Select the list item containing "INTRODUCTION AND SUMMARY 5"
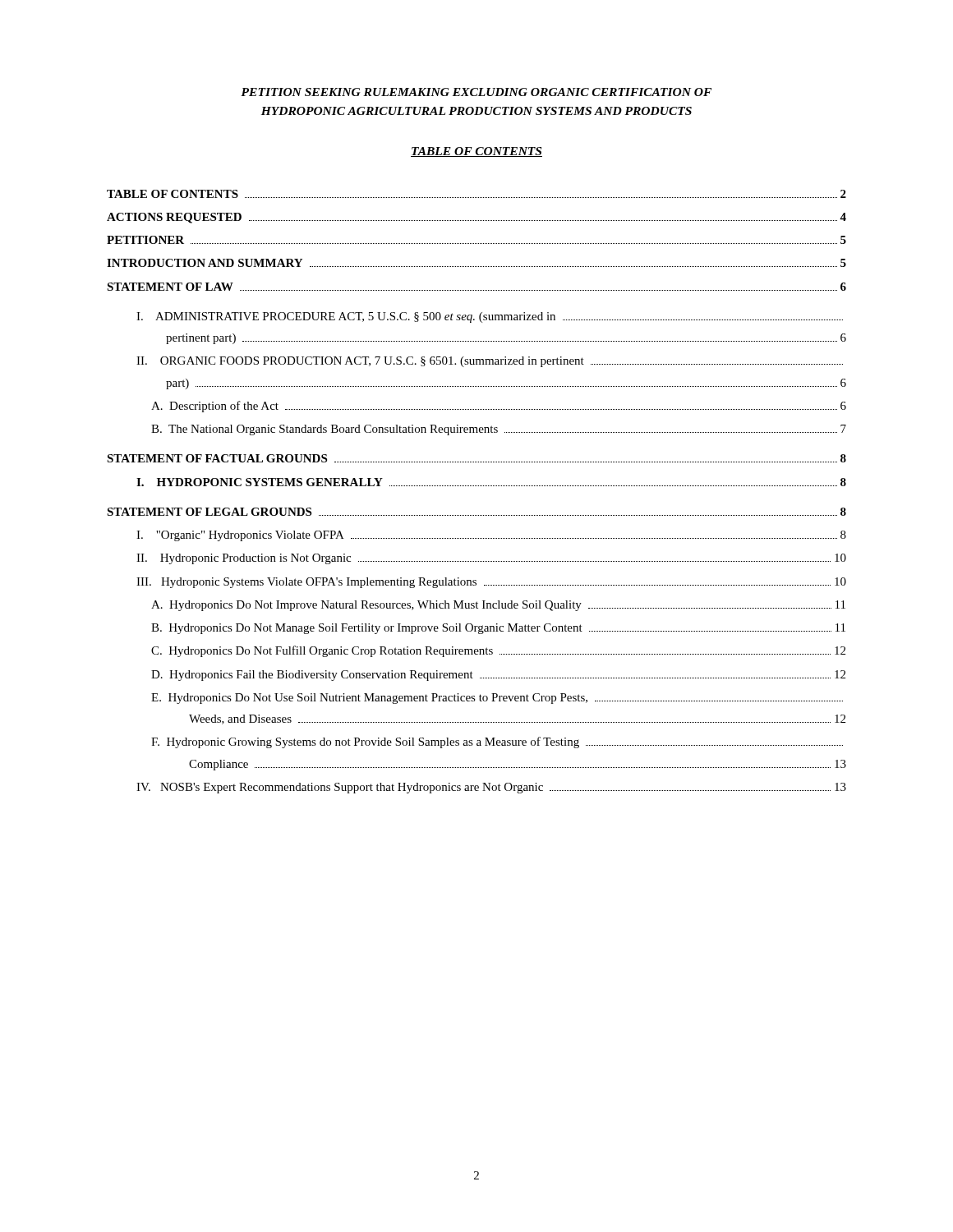Viewport: 953px width, 1232px height. (x=476, y=263)
